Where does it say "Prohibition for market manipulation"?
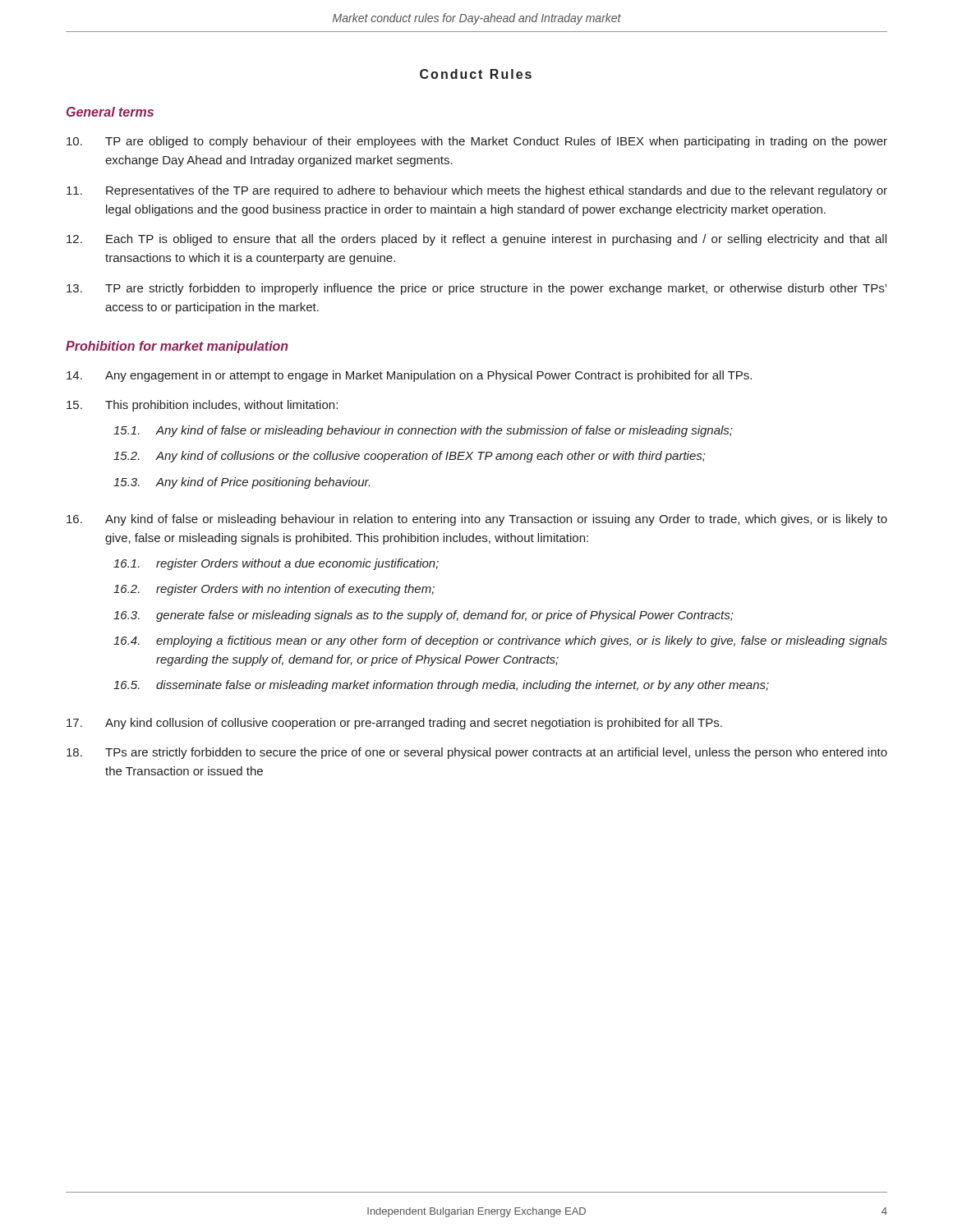 pyautogui.click(x=177, y=346)
